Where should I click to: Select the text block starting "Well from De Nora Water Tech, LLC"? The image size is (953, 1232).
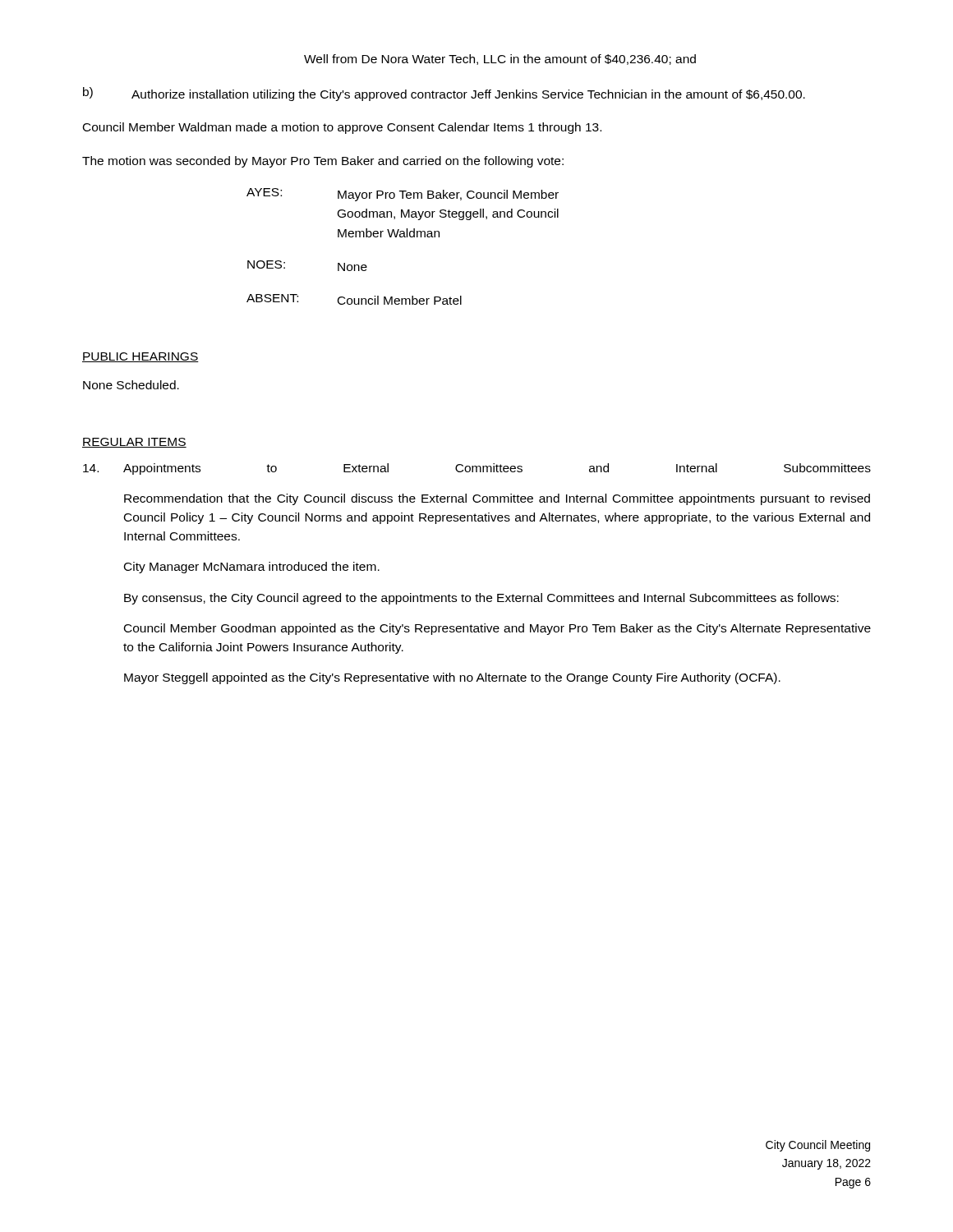pyautogui.click(x=500, y=59)
